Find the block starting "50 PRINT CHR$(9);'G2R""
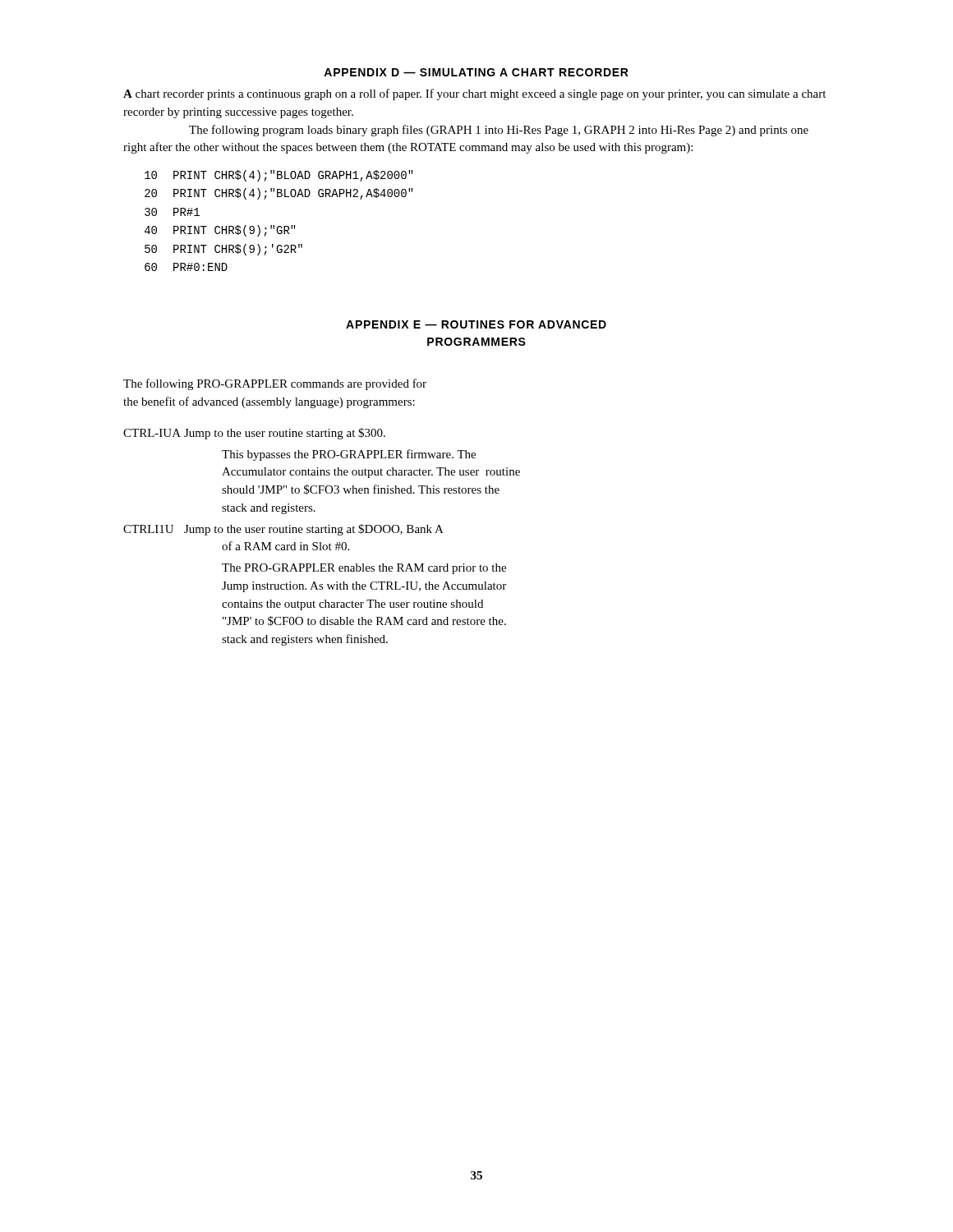 point(213,249)
